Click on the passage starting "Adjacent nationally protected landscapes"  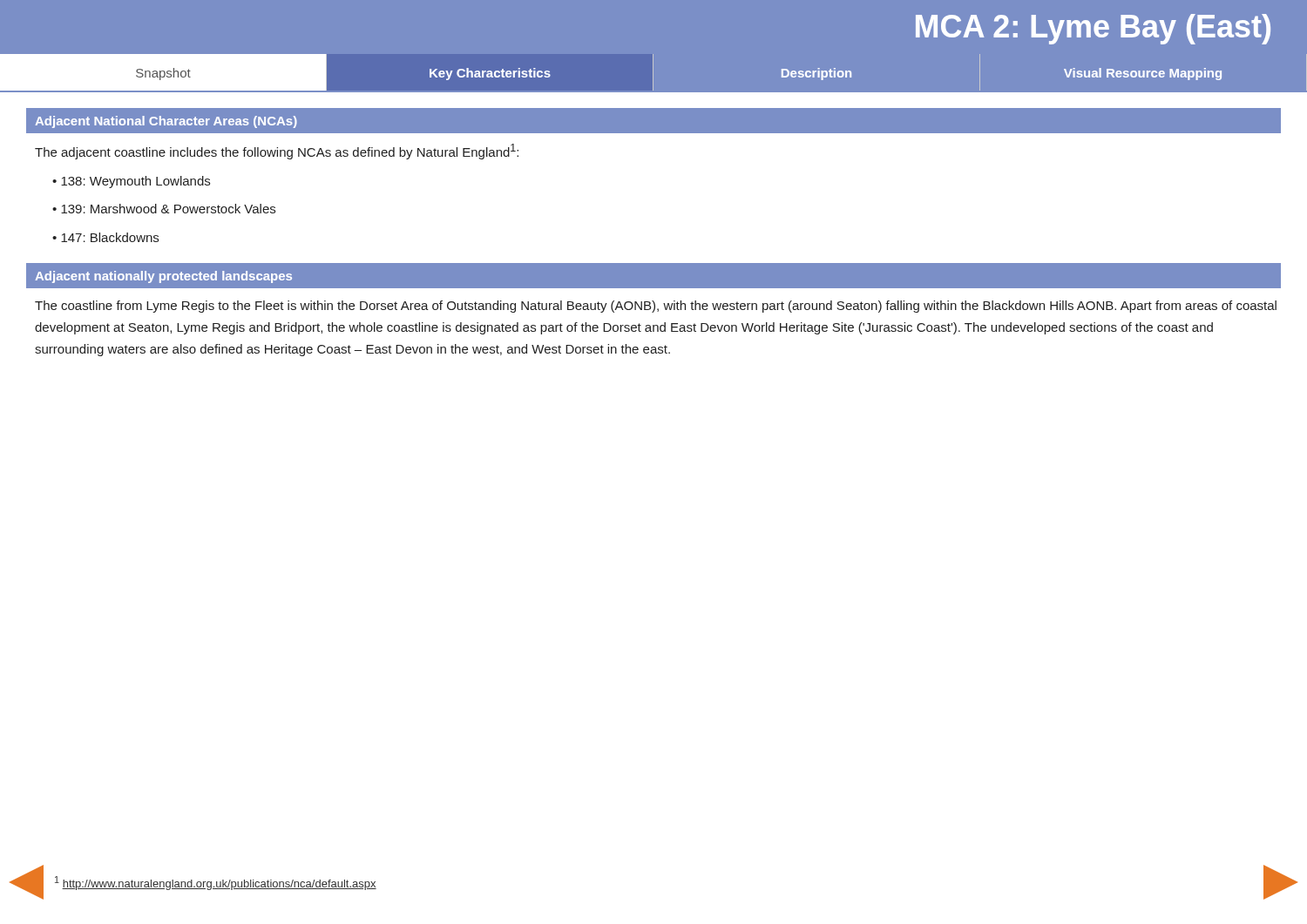(164, 276)
